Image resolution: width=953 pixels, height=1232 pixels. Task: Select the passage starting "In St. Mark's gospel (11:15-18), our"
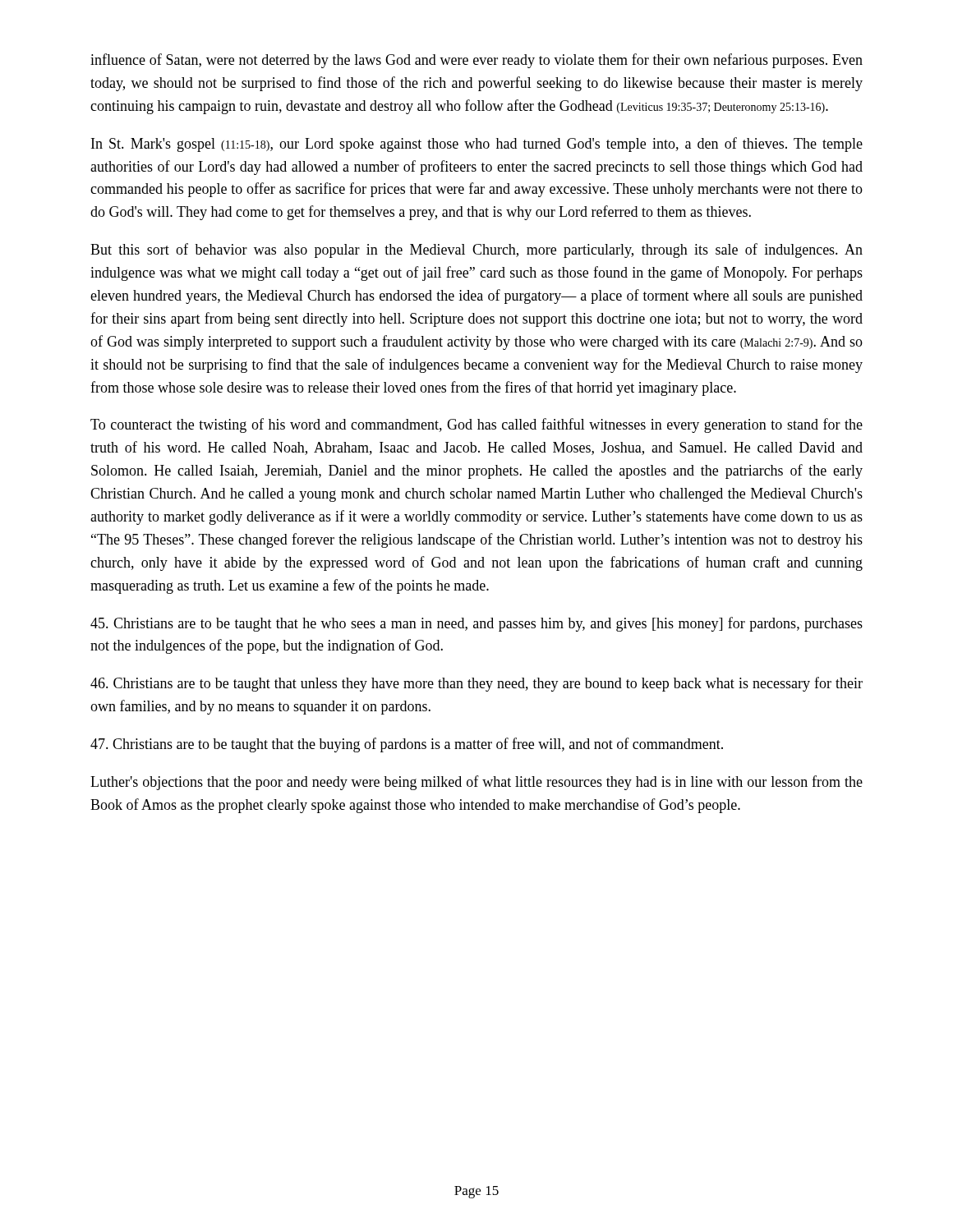(x=476, y=178)
